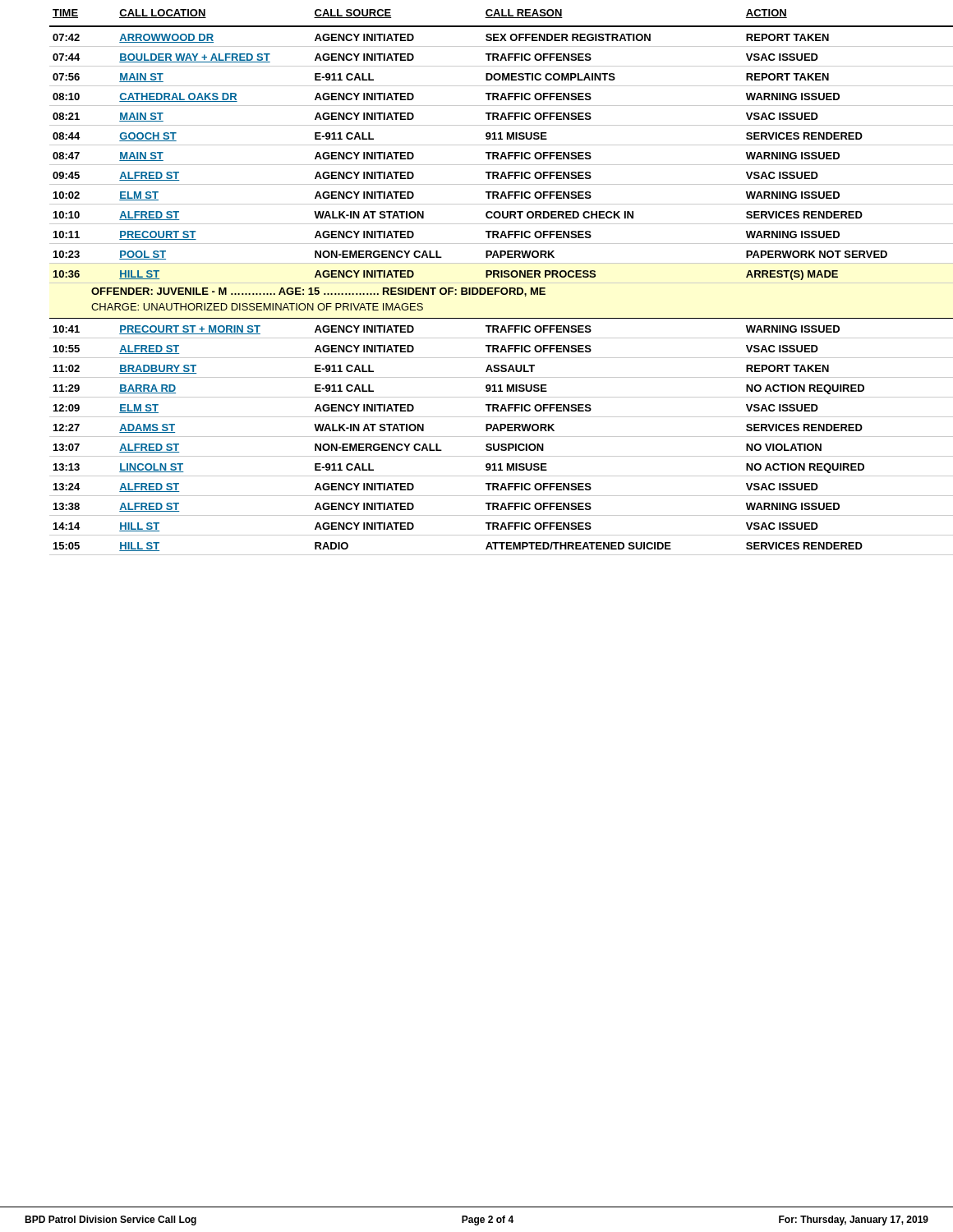Find a table

[x=476, y=278]
